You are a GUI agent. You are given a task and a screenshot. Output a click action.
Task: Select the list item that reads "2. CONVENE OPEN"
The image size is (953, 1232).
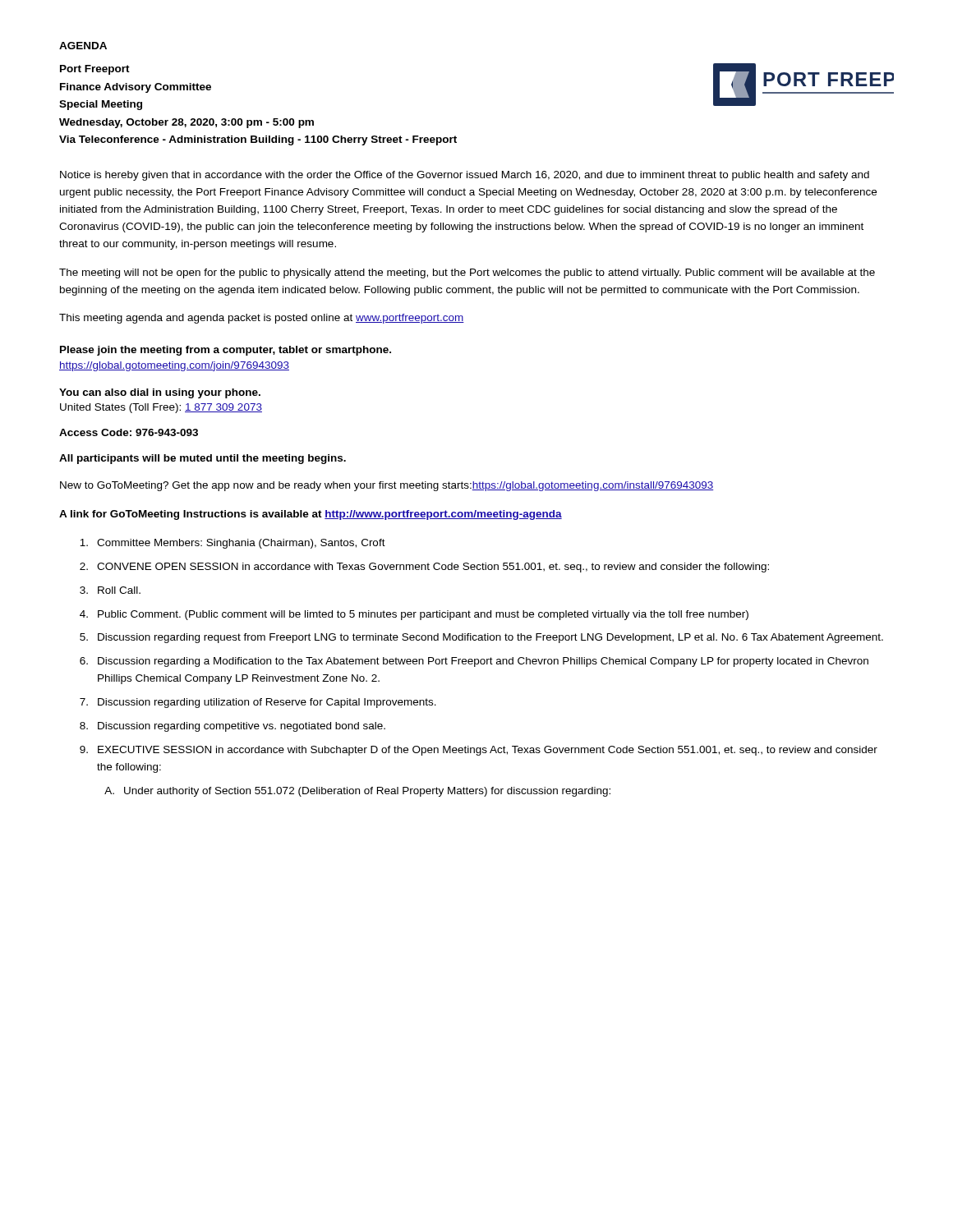(x=476, y=567)
